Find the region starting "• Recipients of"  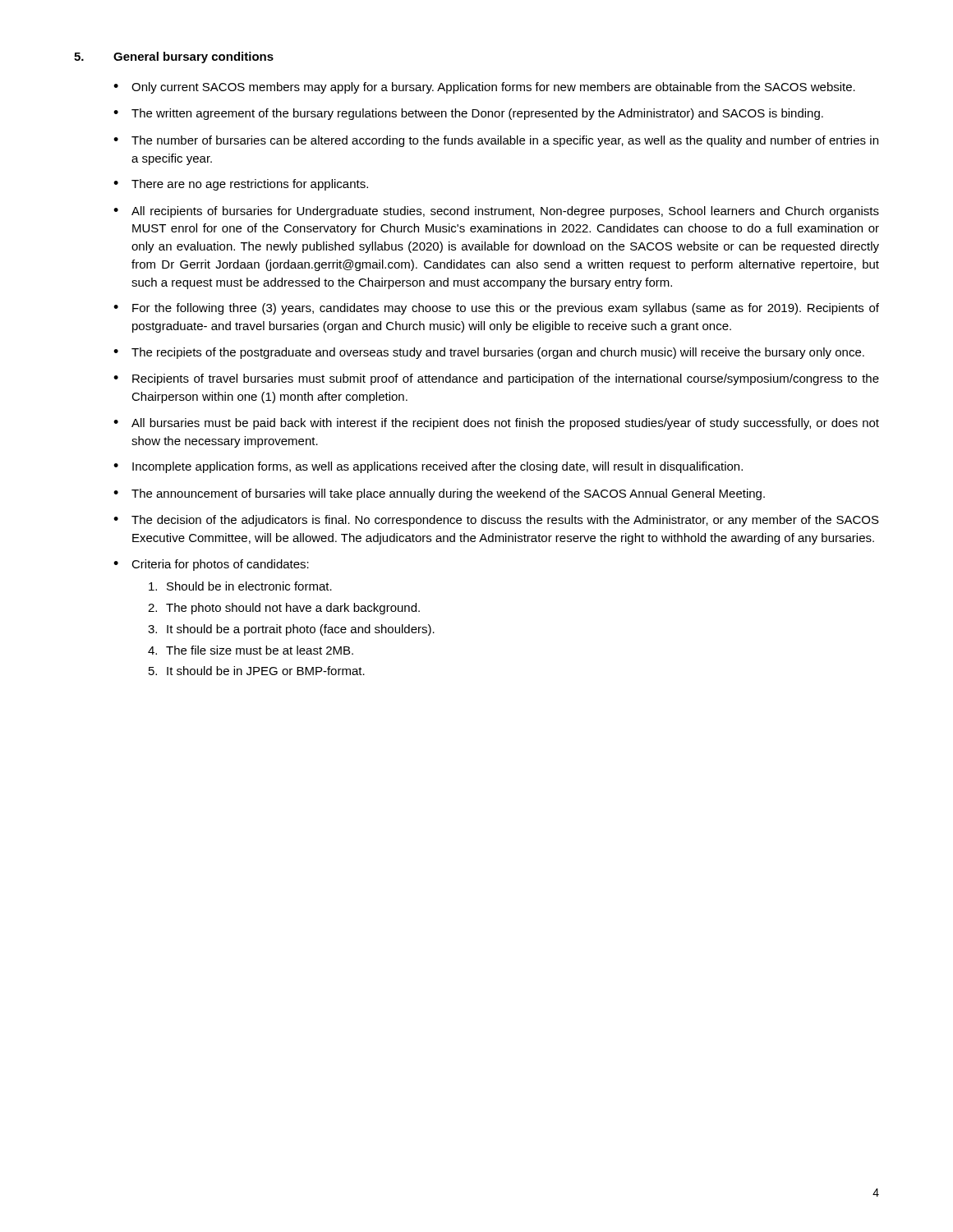496,388
